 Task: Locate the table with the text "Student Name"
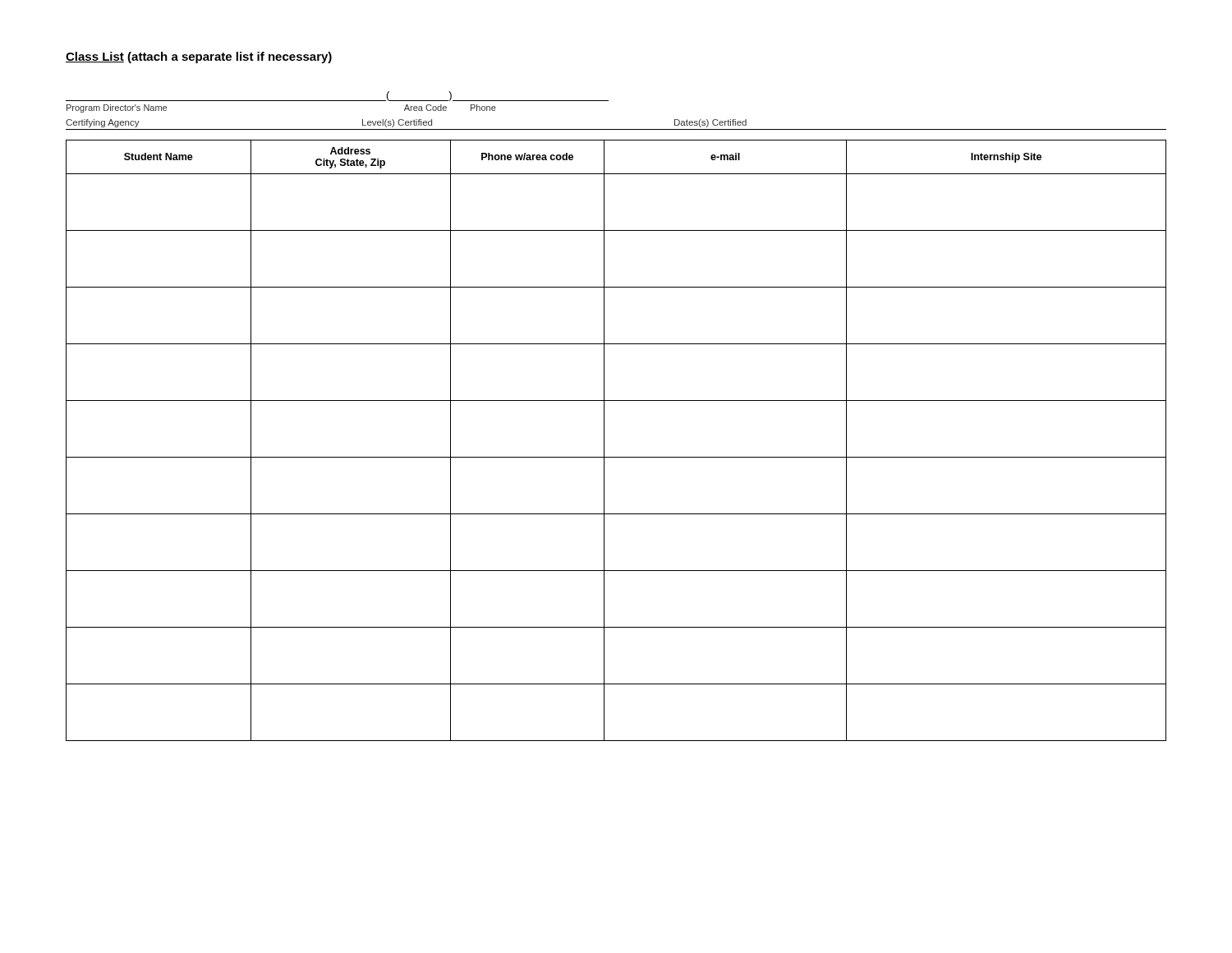click(x=616, y=440)
